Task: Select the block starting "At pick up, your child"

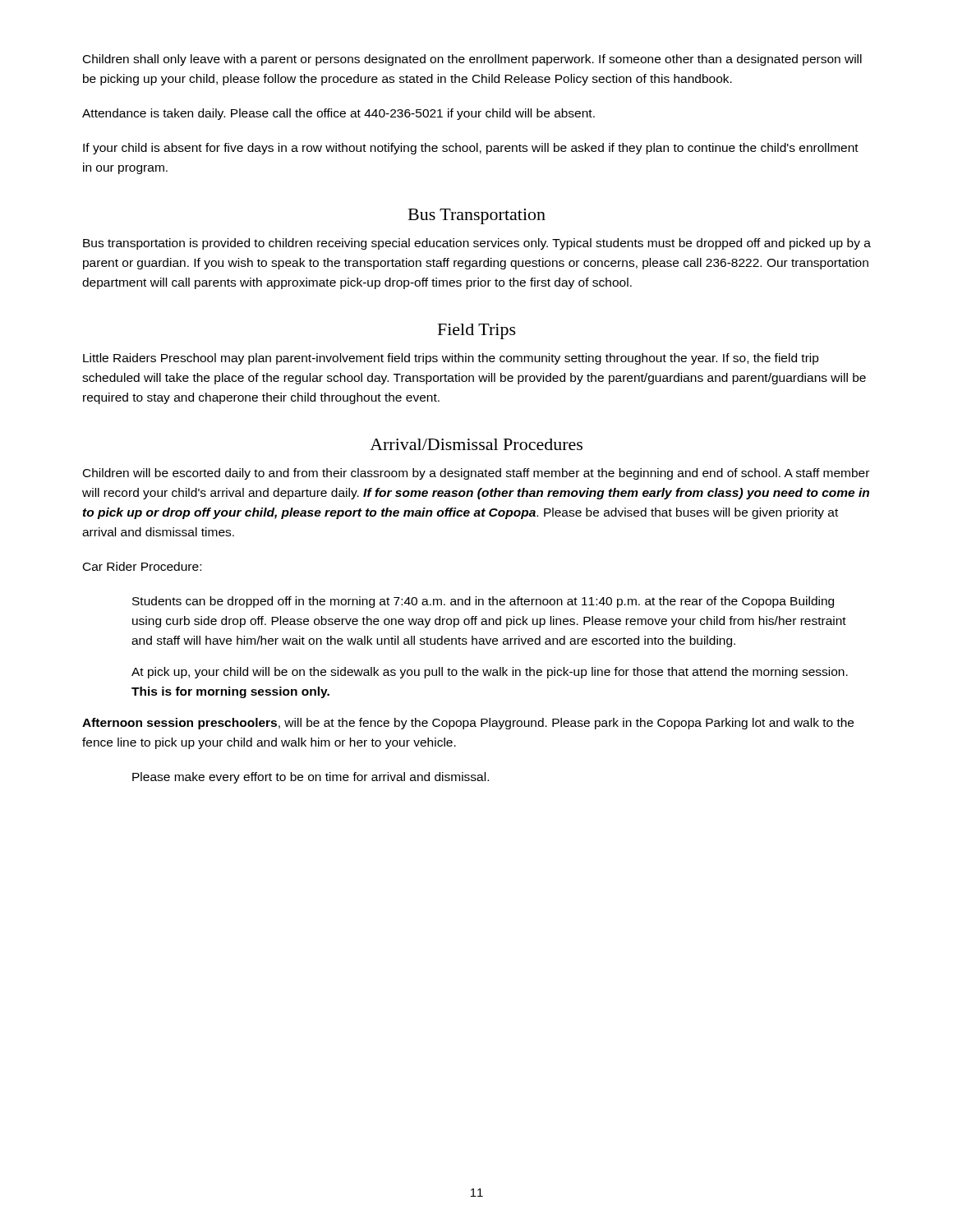Action: (x=490, y=682)
